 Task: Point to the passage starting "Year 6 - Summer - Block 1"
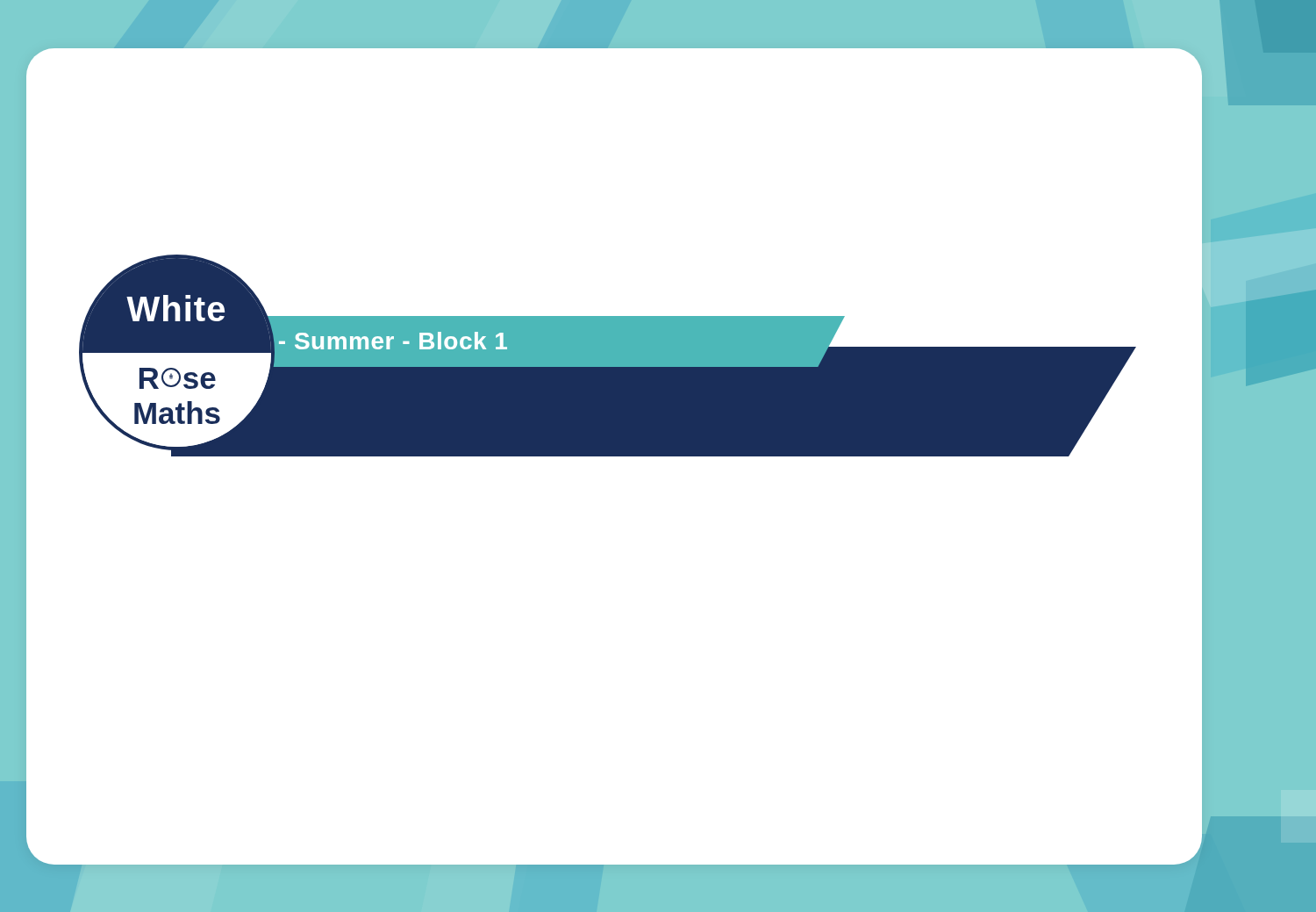pos(352,341)
